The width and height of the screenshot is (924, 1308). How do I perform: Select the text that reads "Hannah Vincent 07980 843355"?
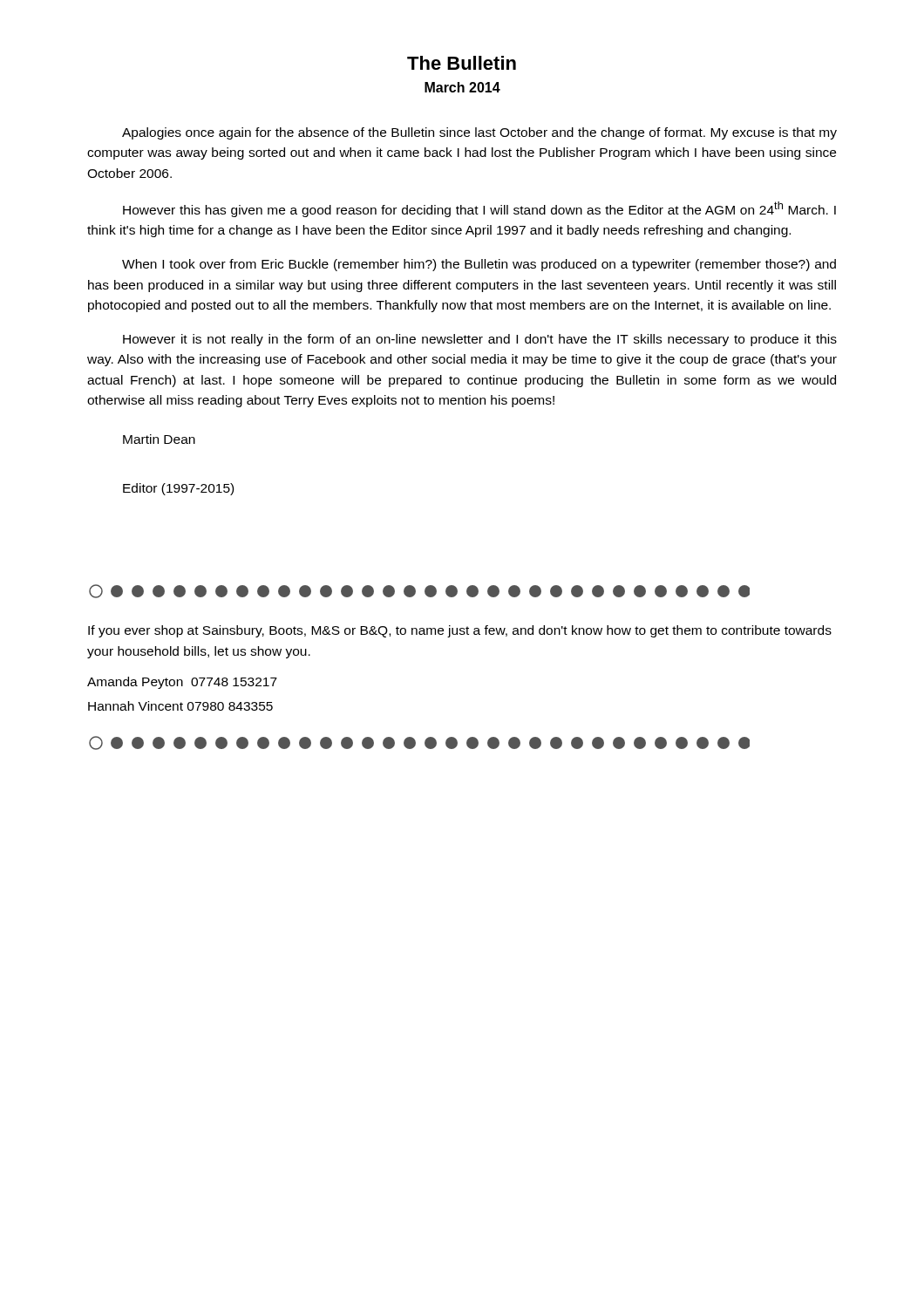point(180,706)
